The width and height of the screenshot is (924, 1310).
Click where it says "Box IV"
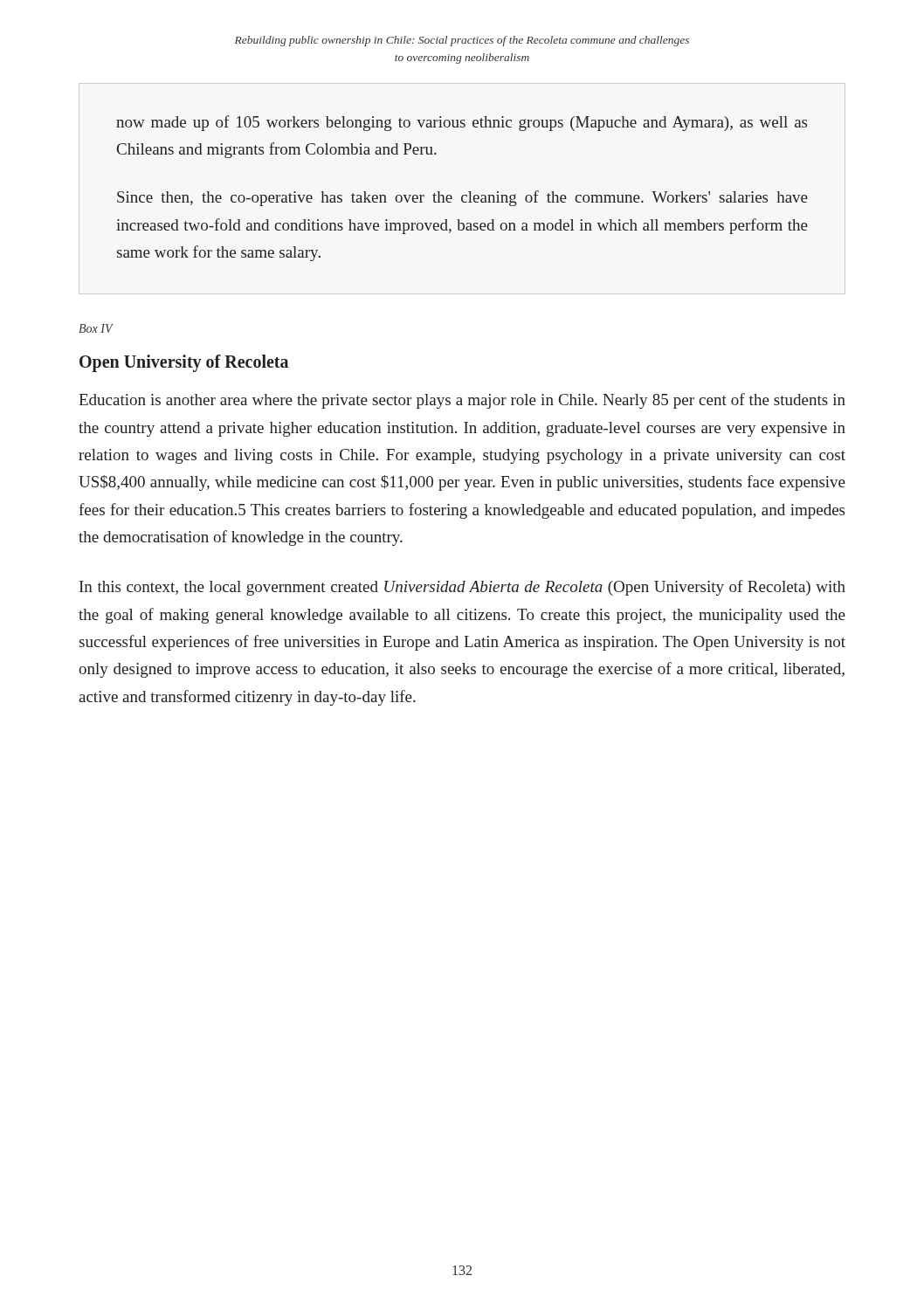tap(95, 329)
